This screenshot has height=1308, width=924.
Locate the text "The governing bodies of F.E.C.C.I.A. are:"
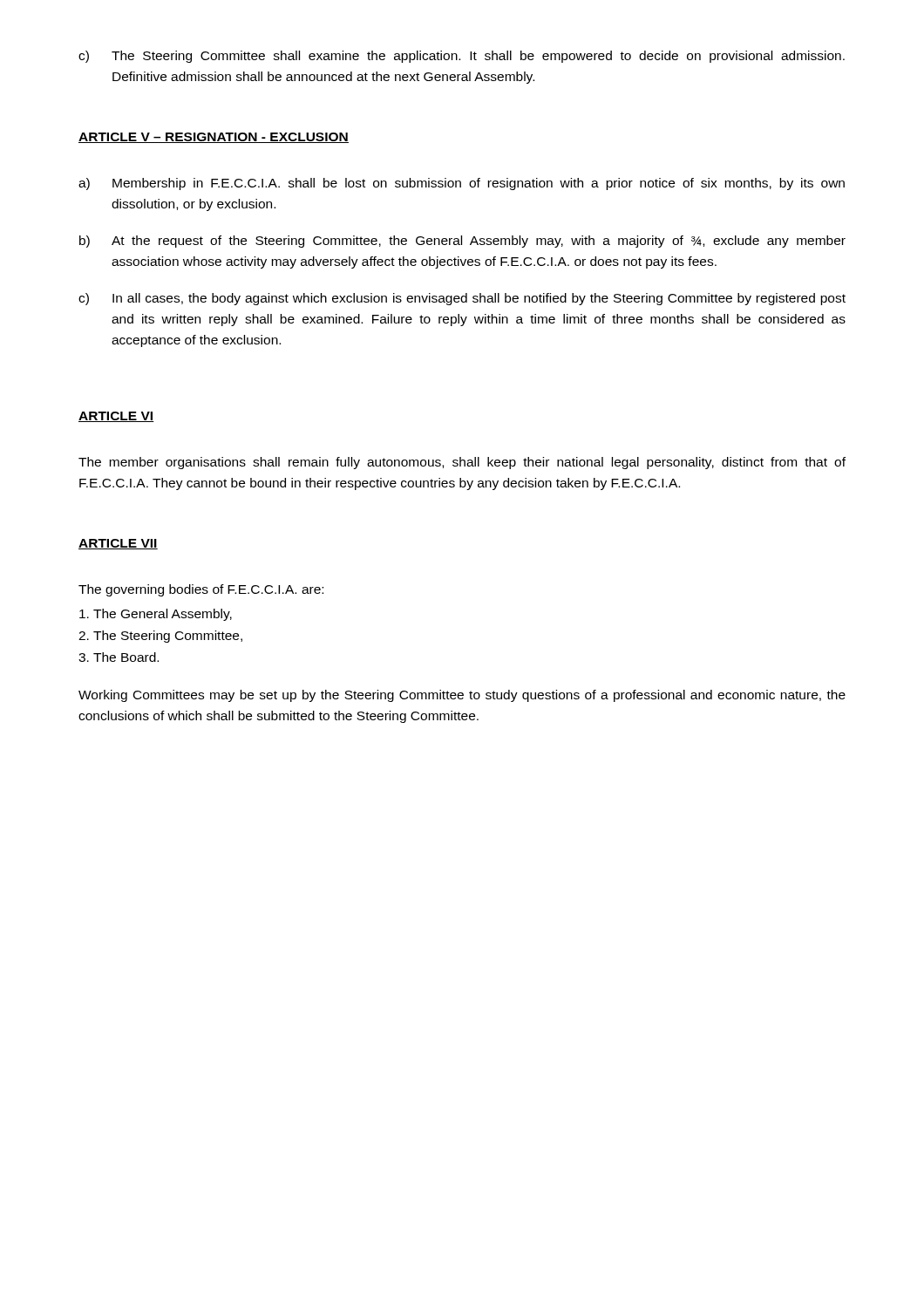point(202,589)
